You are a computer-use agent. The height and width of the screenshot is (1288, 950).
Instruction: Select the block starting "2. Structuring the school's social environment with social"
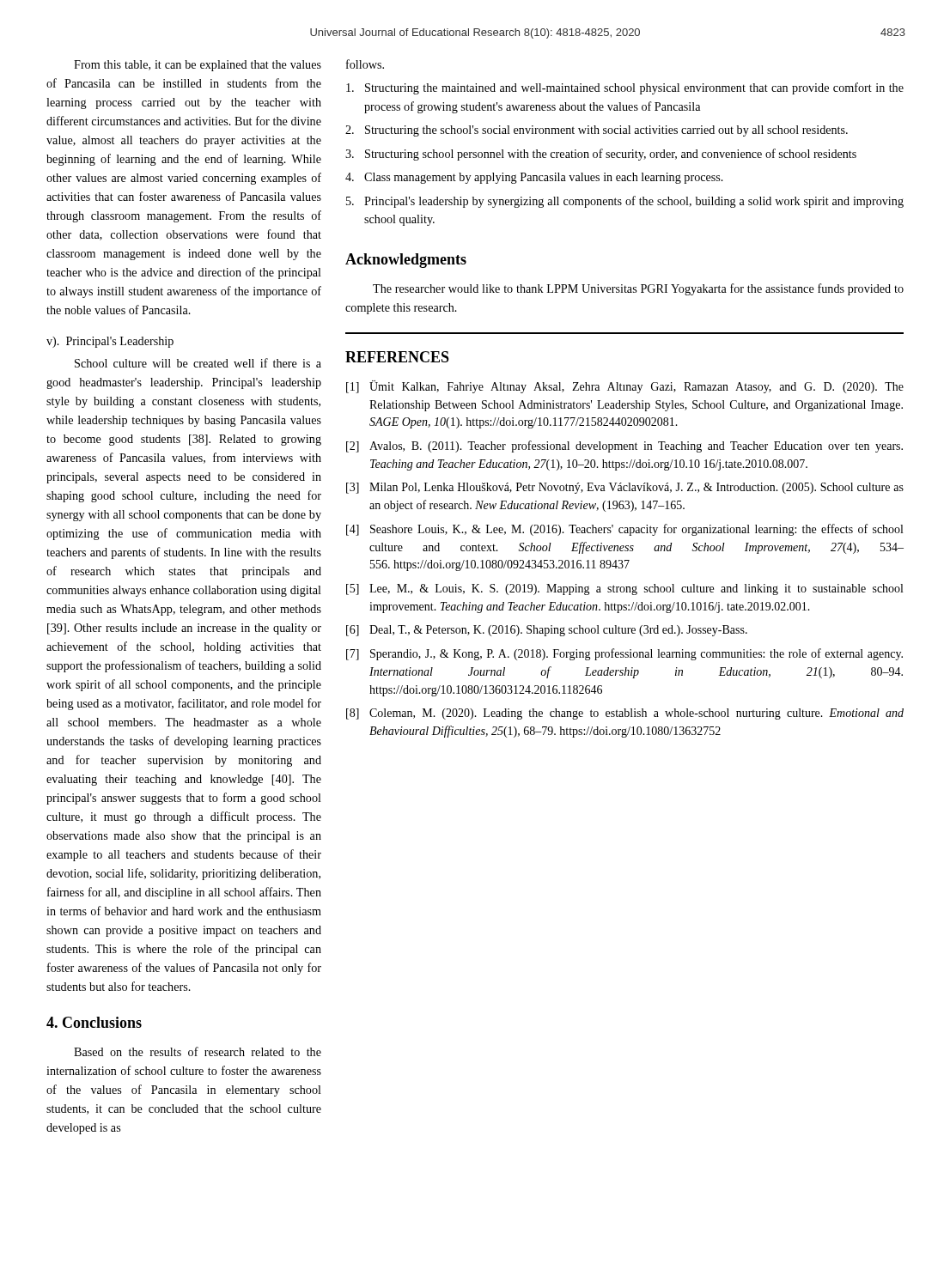click(597, 130)
